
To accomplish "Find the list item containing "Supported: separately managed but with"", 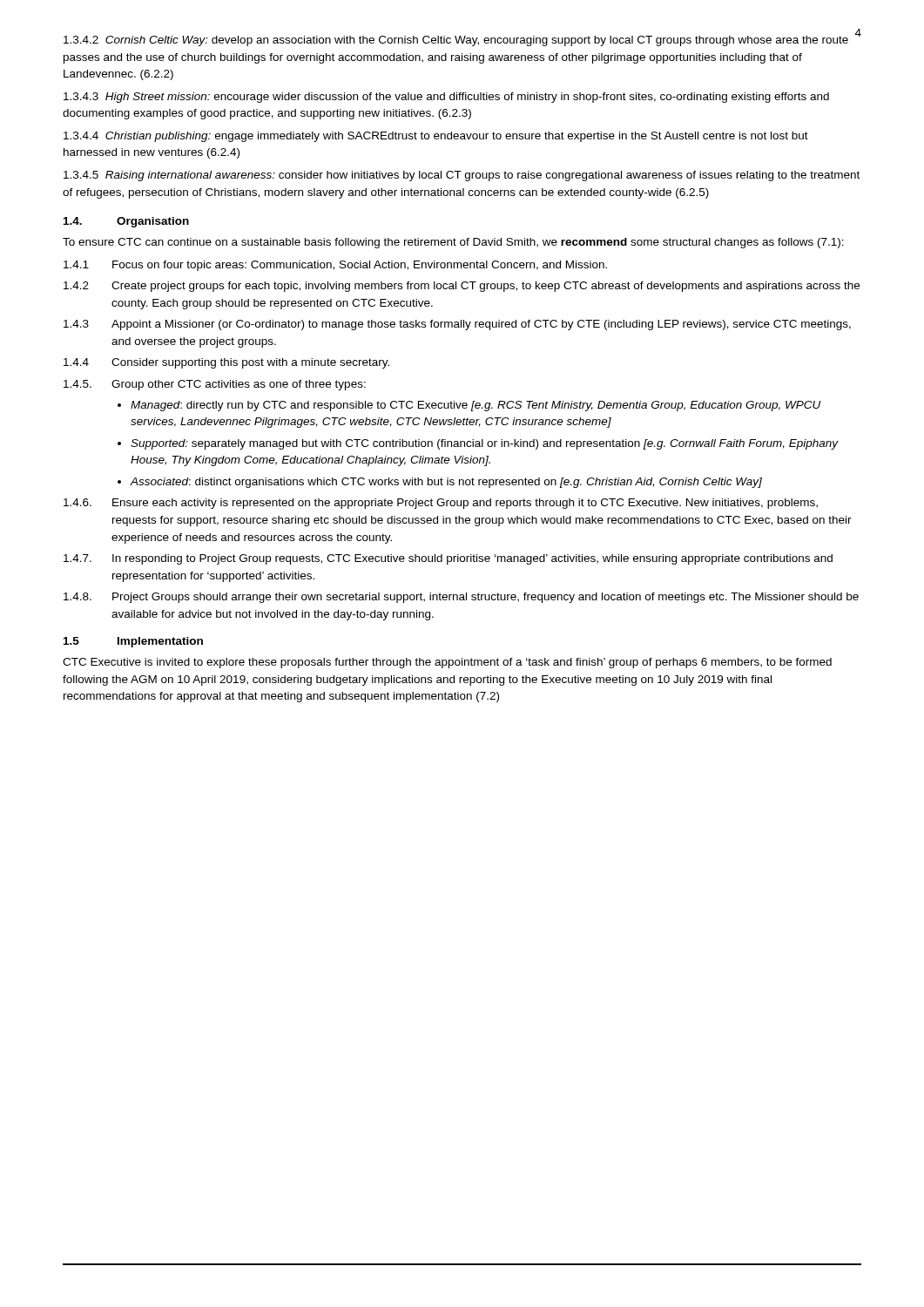I will pos(484,451).
